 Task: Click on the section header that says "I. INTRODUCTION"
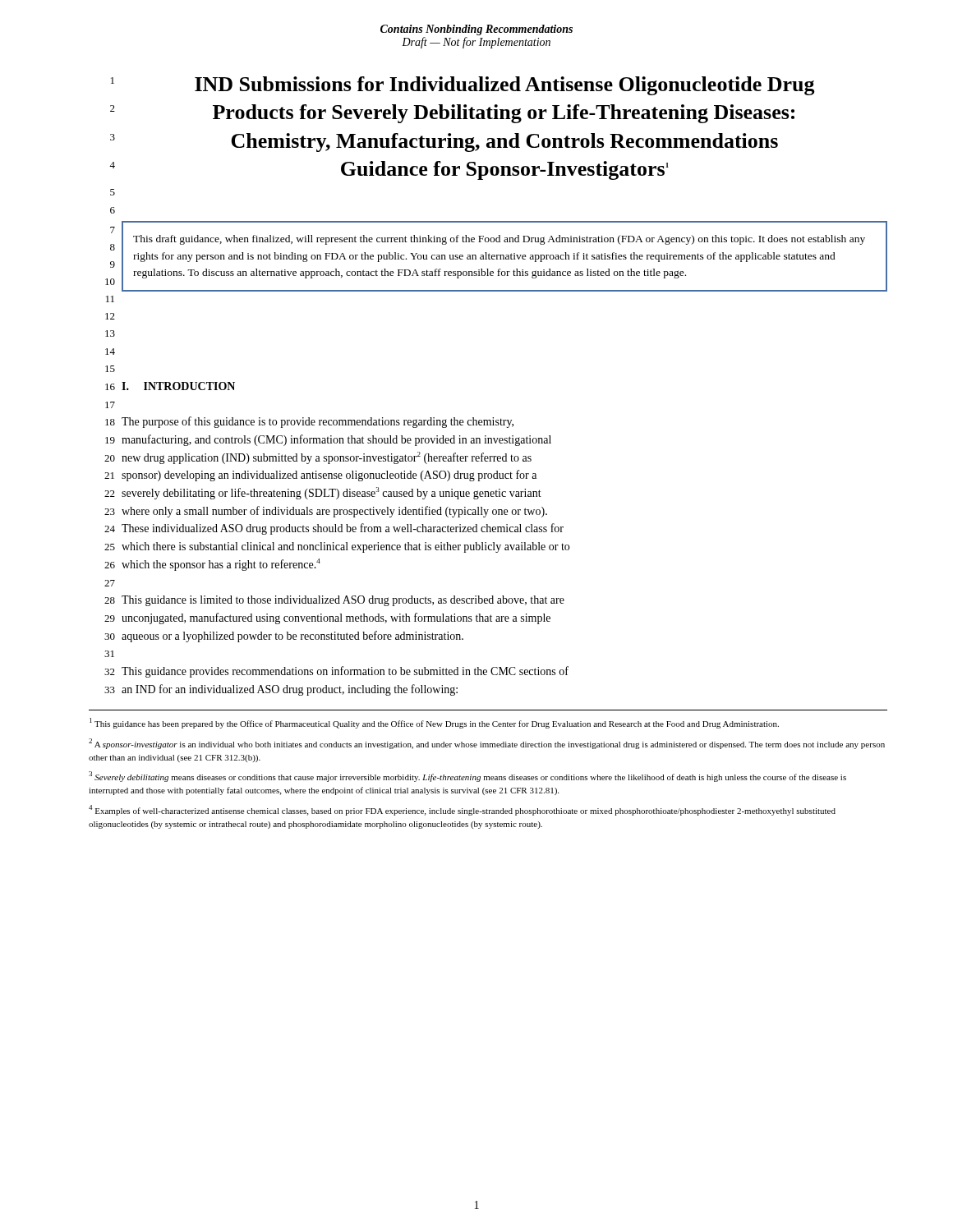point(178,386)
